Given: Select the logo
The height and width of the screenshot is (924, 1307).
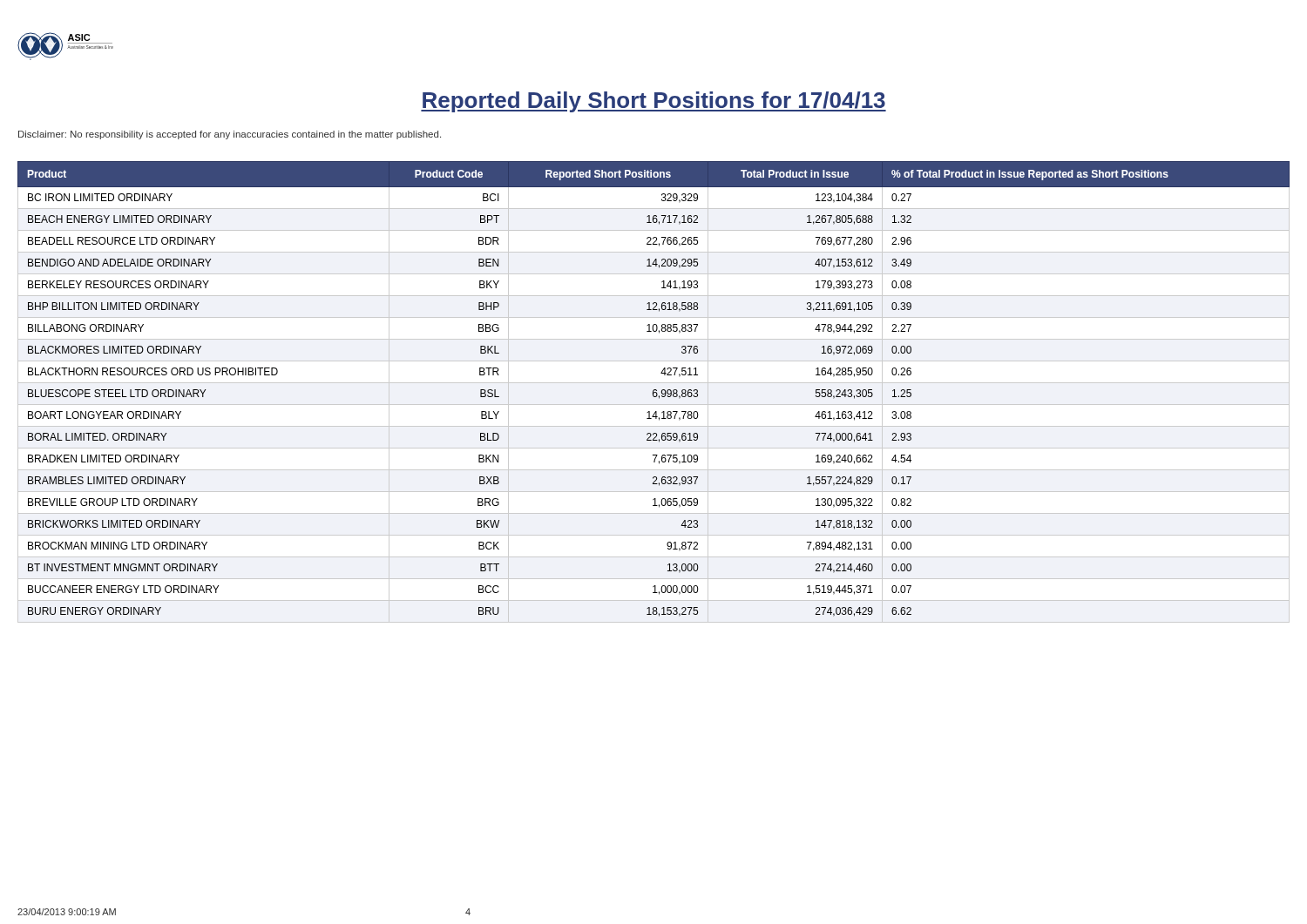Looking at the screenshot, I should pos(65,48).
